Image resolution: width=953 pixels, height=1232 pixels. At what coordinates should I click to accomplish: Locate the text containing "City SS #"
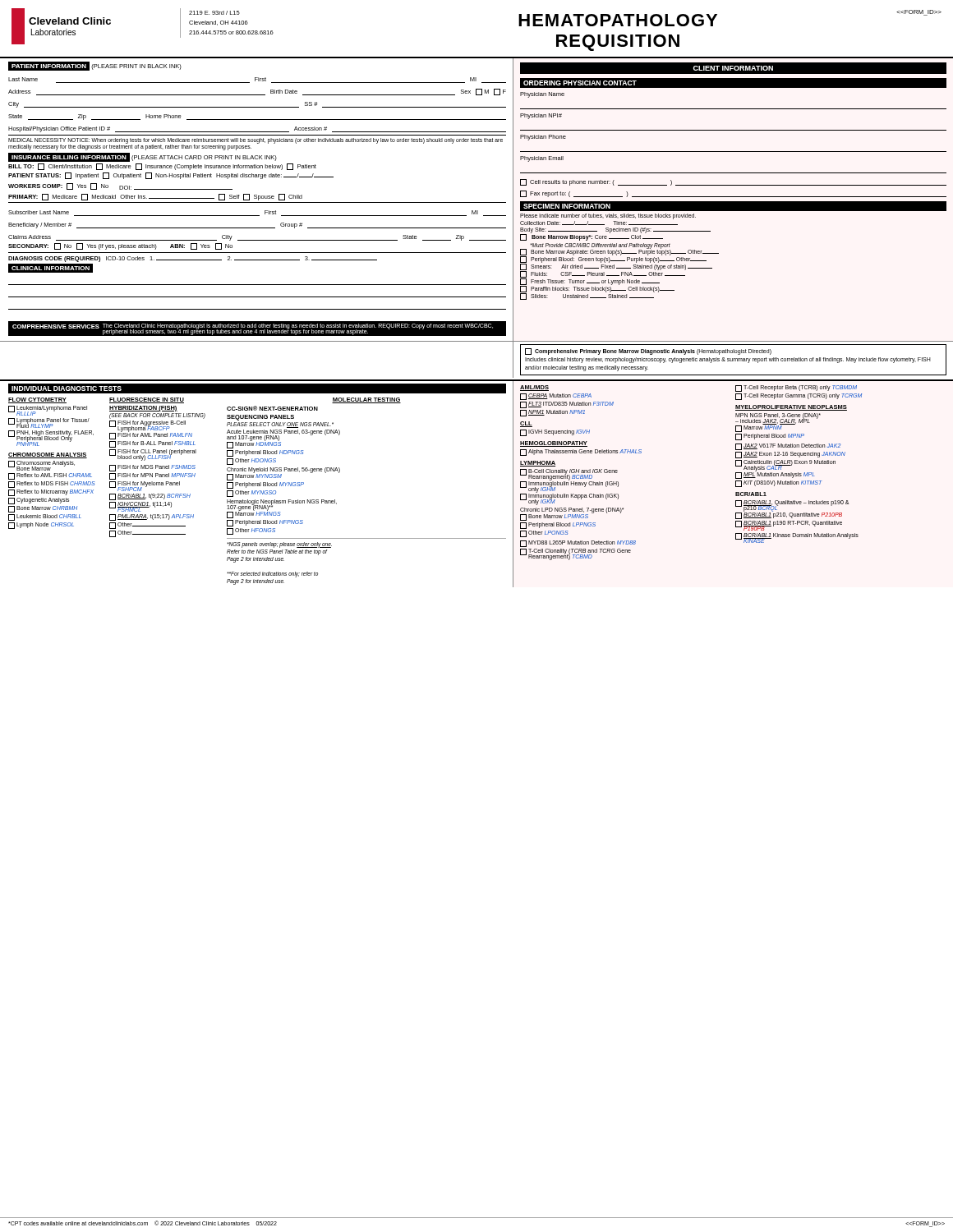257,102
